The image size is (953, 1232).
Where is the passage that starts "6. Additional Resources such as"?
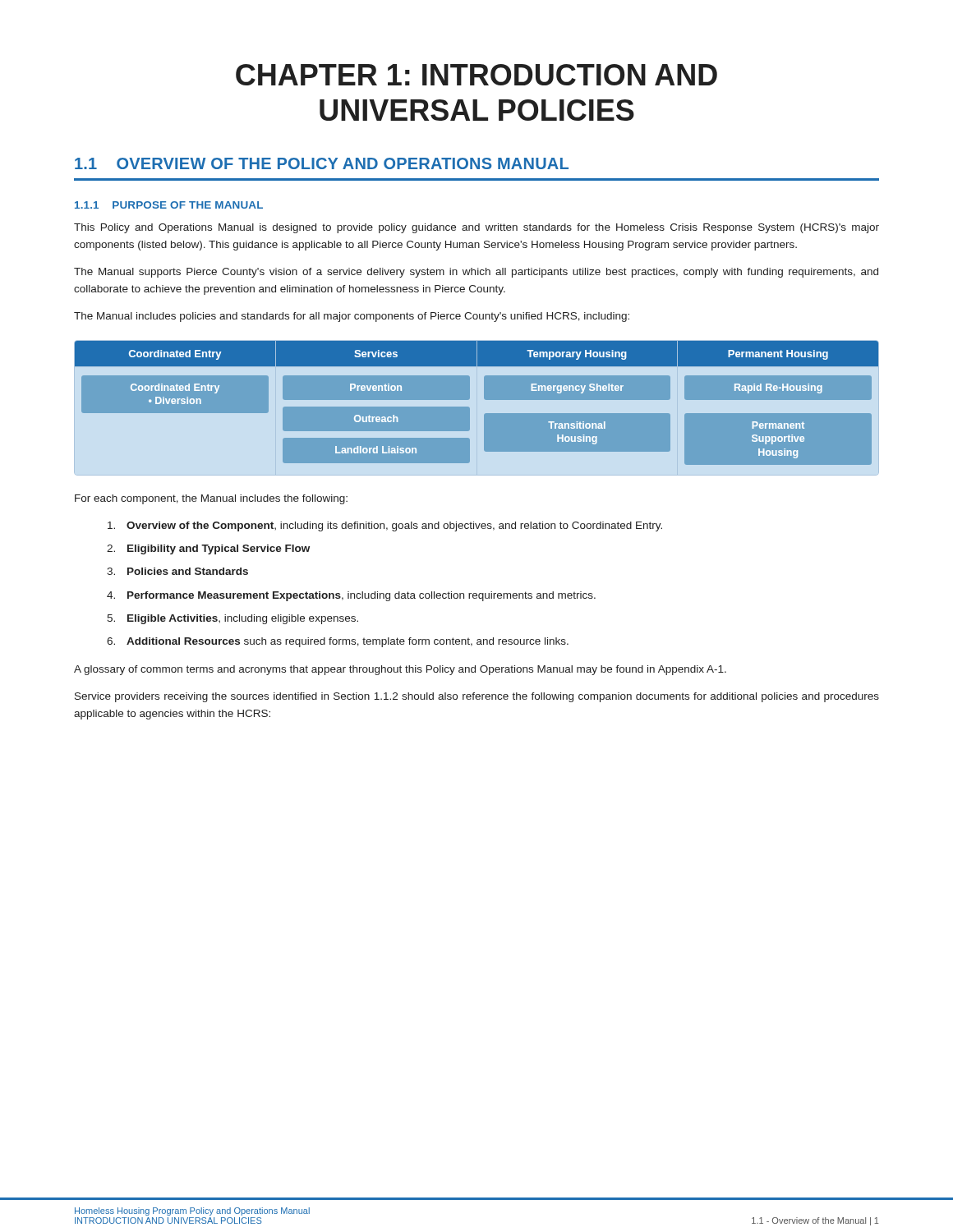(338, 642)
